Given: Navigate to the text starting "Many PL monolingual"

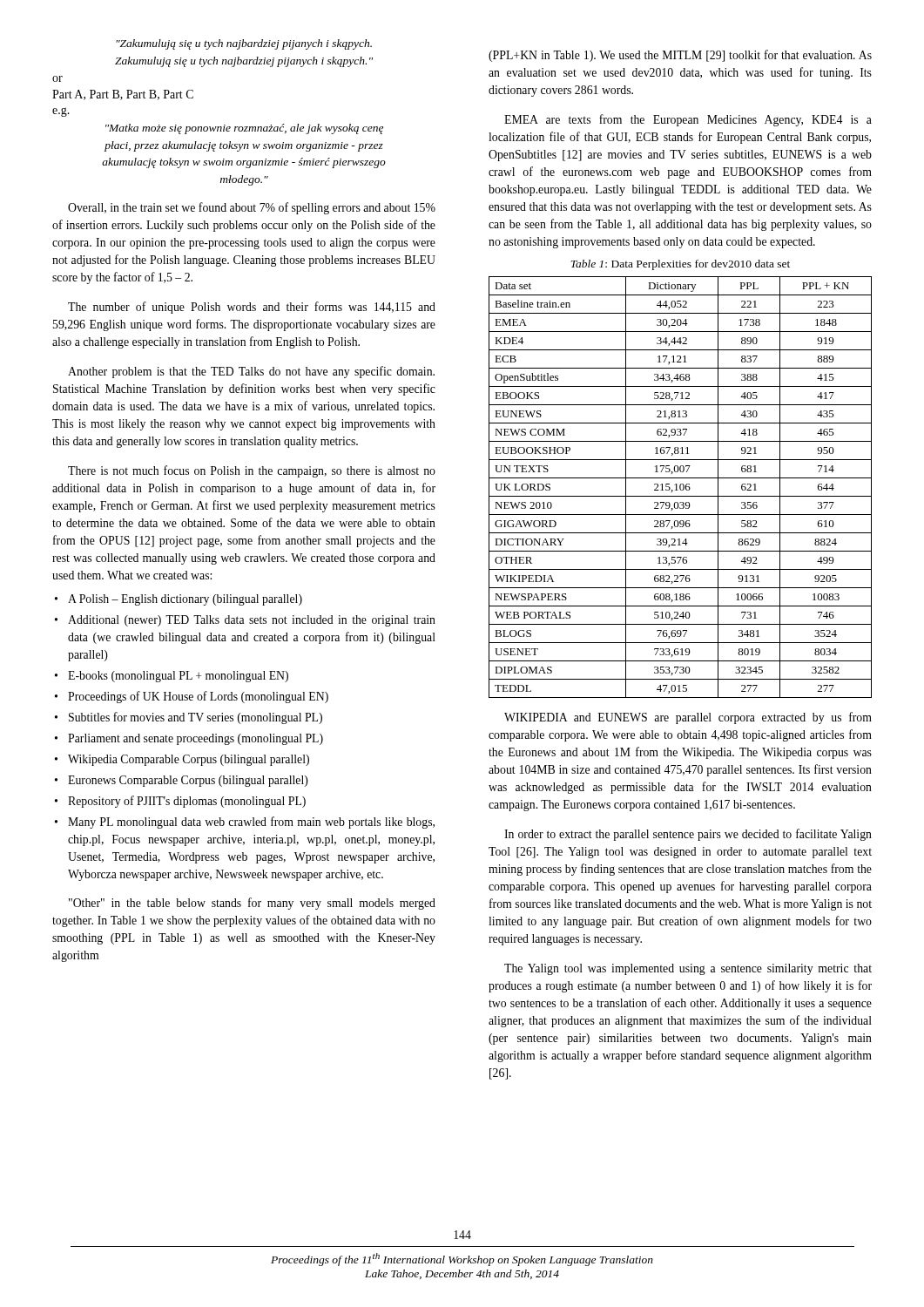Looking at the screenshot, I should pyautogui.click(x=252, y=848).
